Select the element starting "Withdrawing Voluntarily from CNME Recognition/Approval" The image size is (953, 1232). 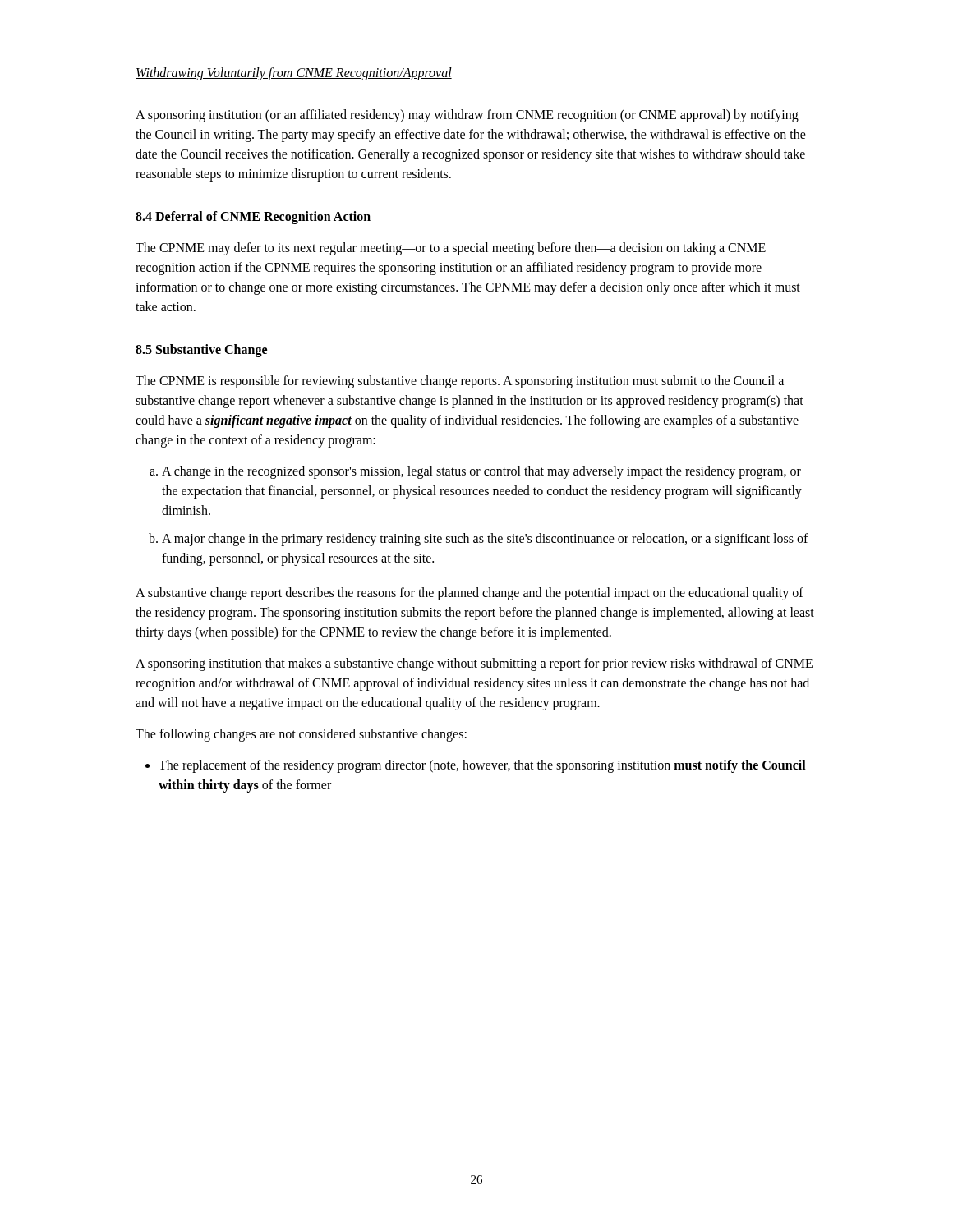point(294,73)
